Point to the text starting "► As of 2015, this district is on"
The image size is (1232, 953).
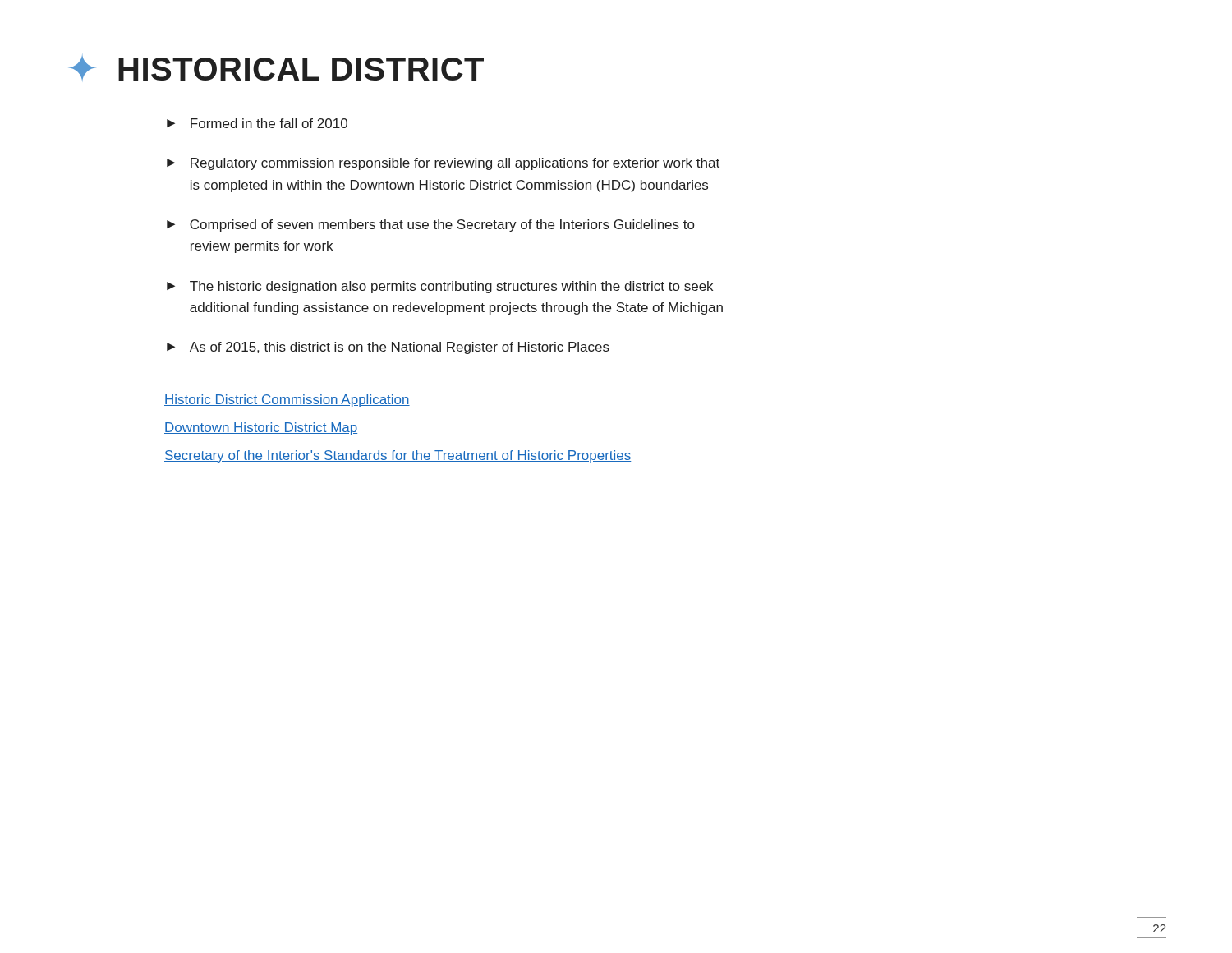tap(387, 348)
